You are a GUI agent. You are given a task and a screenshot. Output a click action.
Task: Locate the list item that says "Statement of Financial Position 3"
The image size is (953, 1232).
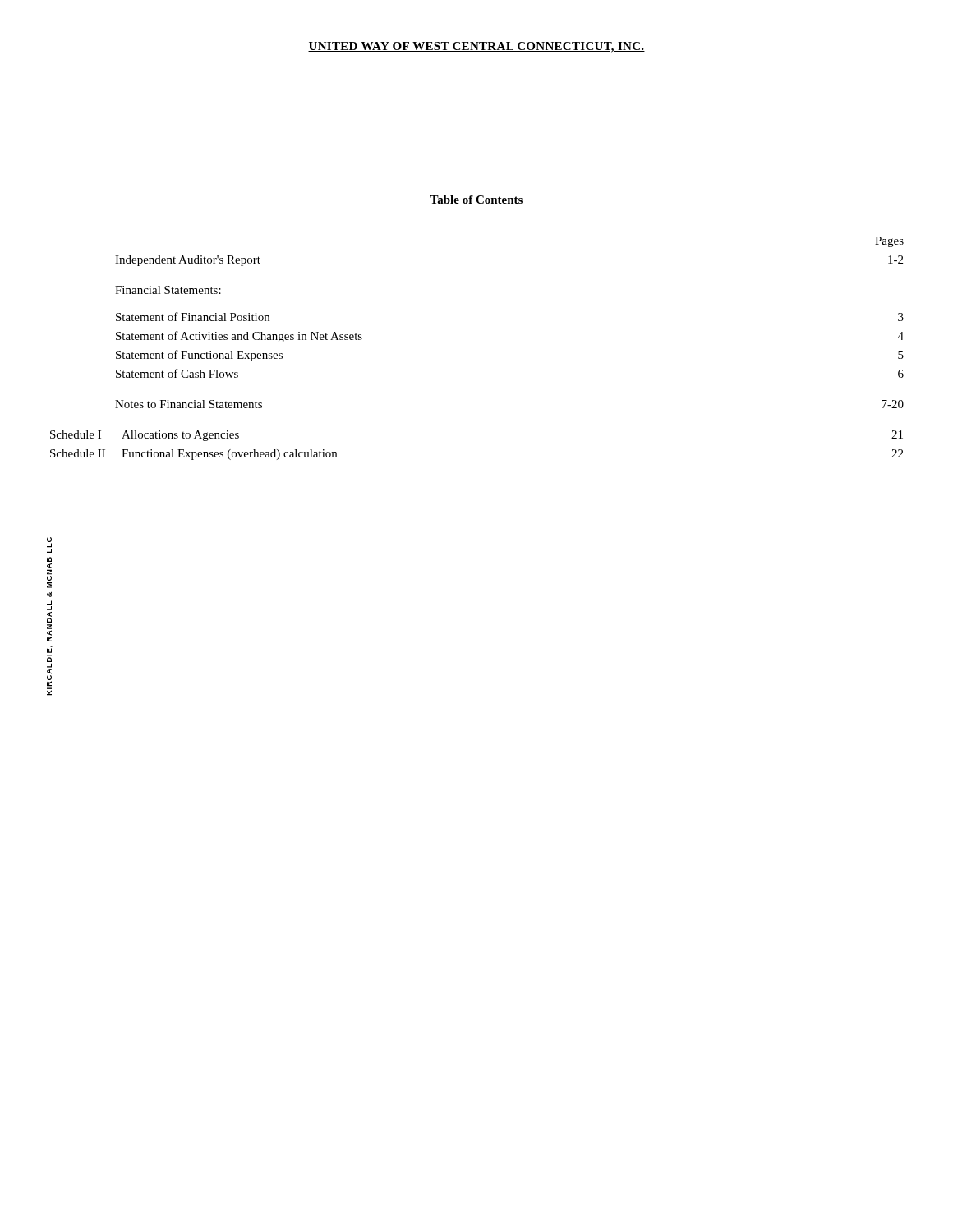pyautogui.click(x=189, y=317)
